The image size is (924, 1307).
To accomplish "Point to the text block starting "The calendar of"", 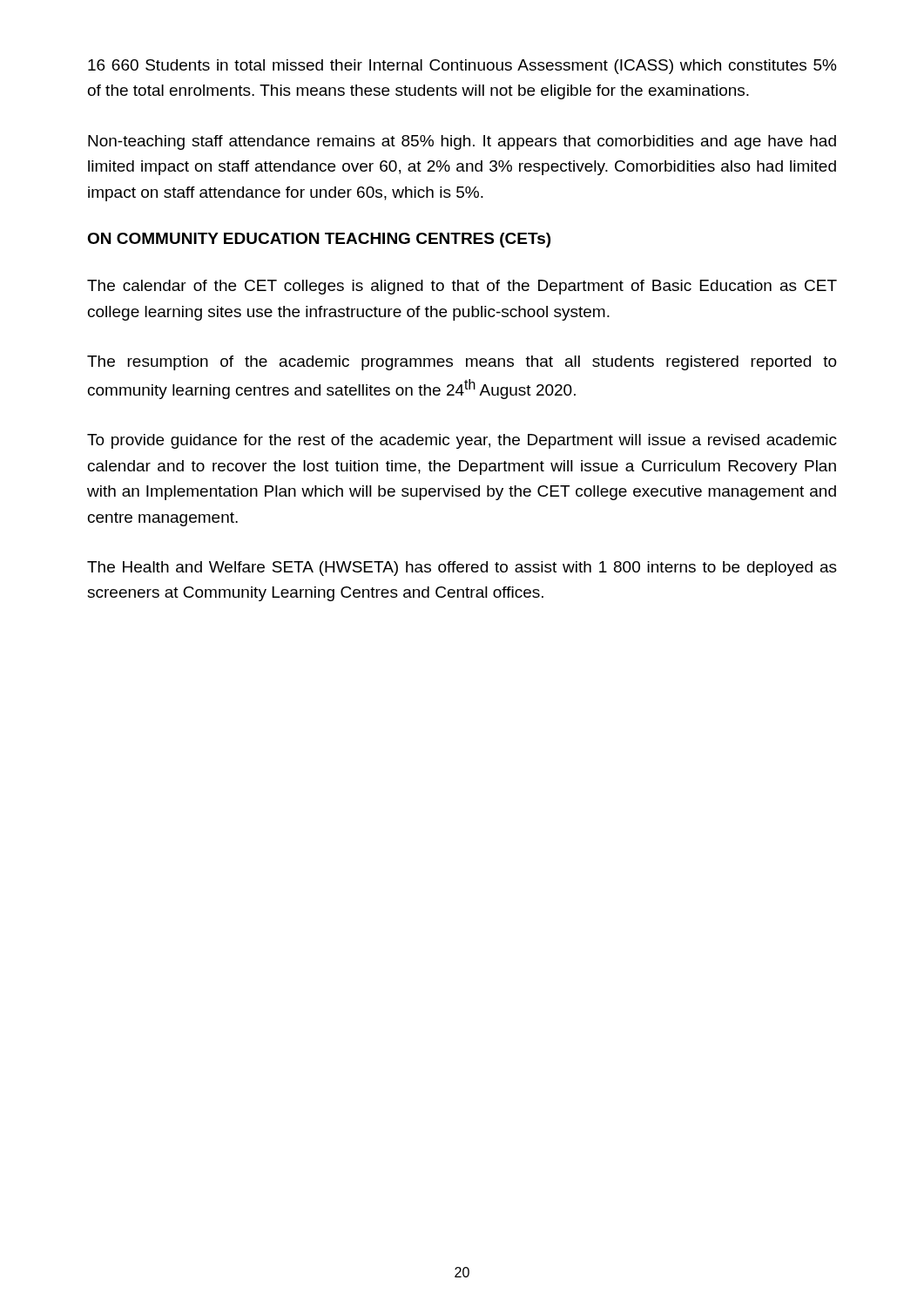I will (x=462, y=298).
